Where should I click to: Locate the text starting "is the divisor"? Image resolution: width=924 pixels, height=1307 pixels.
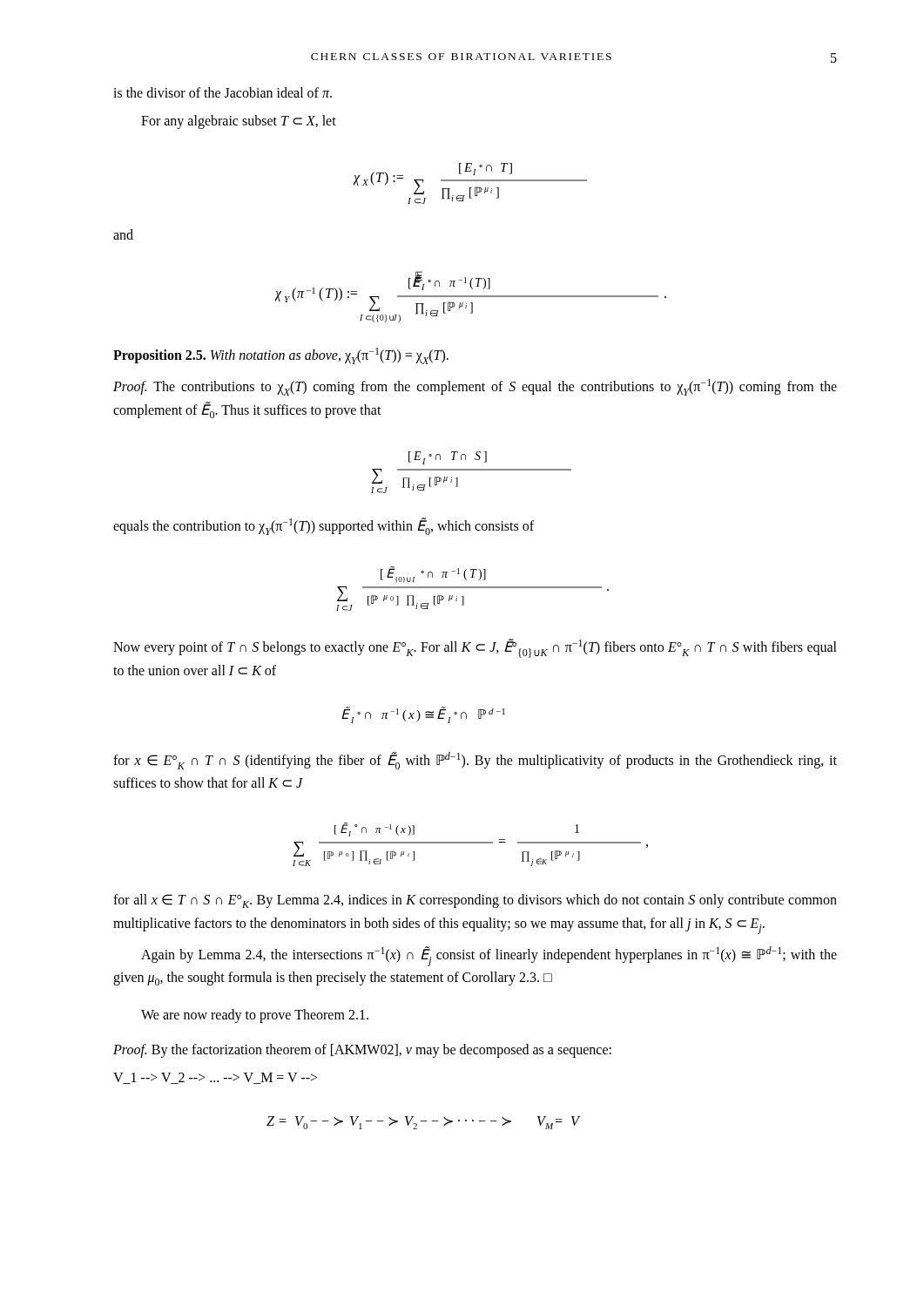pyautogui.click(x=223, y=93)
